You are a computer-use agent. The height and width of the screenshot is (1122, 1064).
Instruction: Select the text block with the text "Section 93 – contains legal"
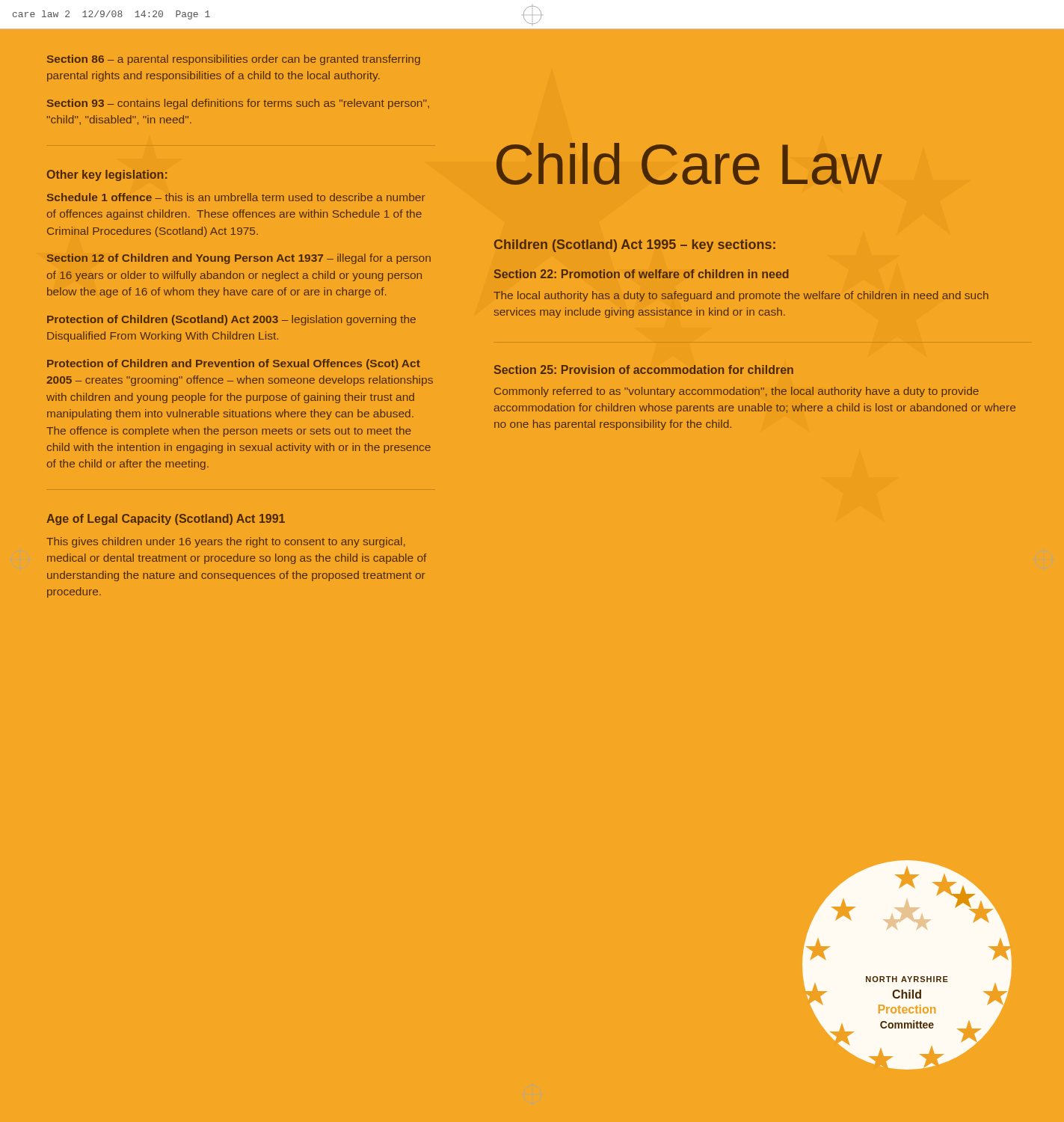point(238,111)
